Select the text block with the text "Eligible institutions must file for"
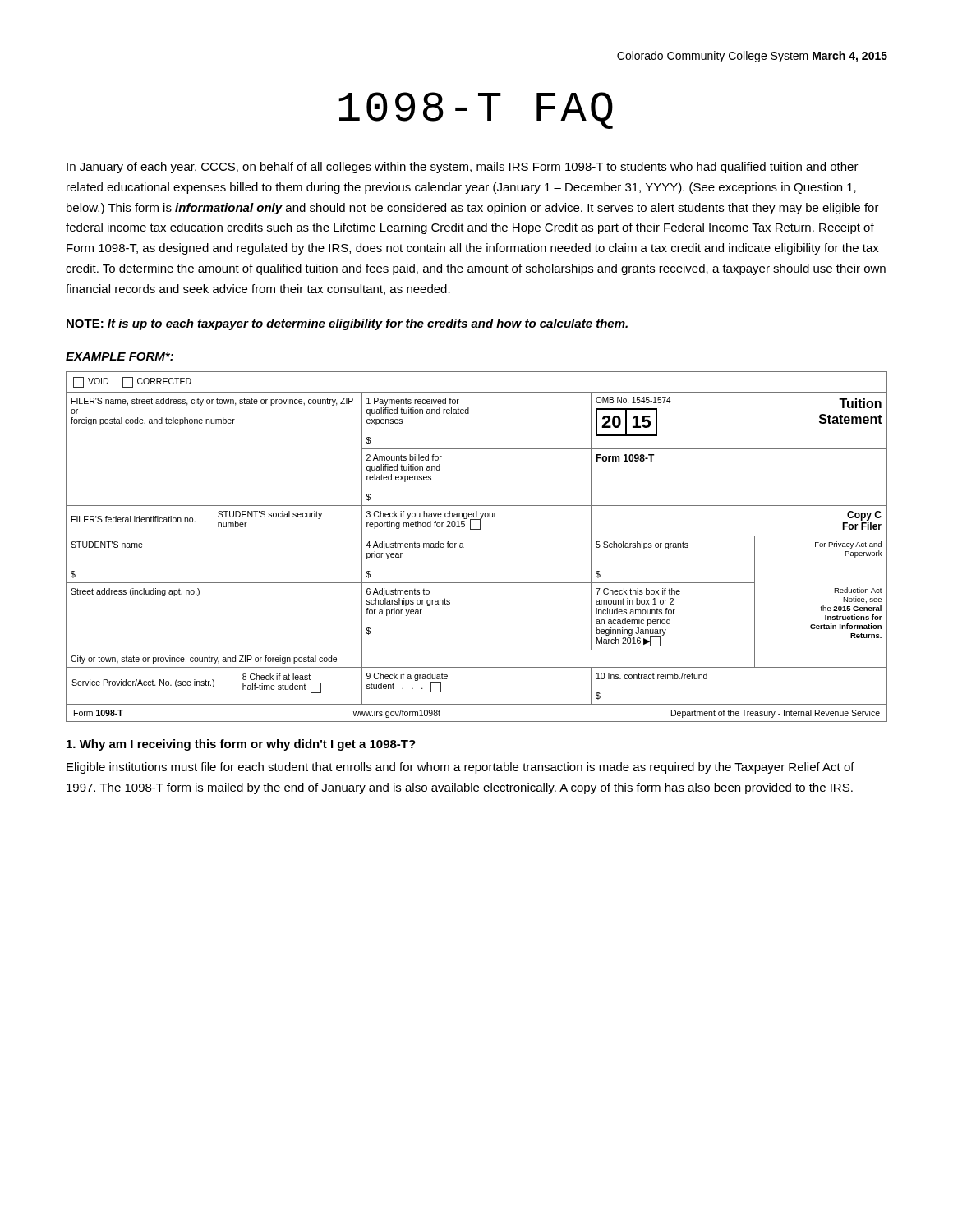Viewport: 953px width, 1232px height. (x=460, y=777)
